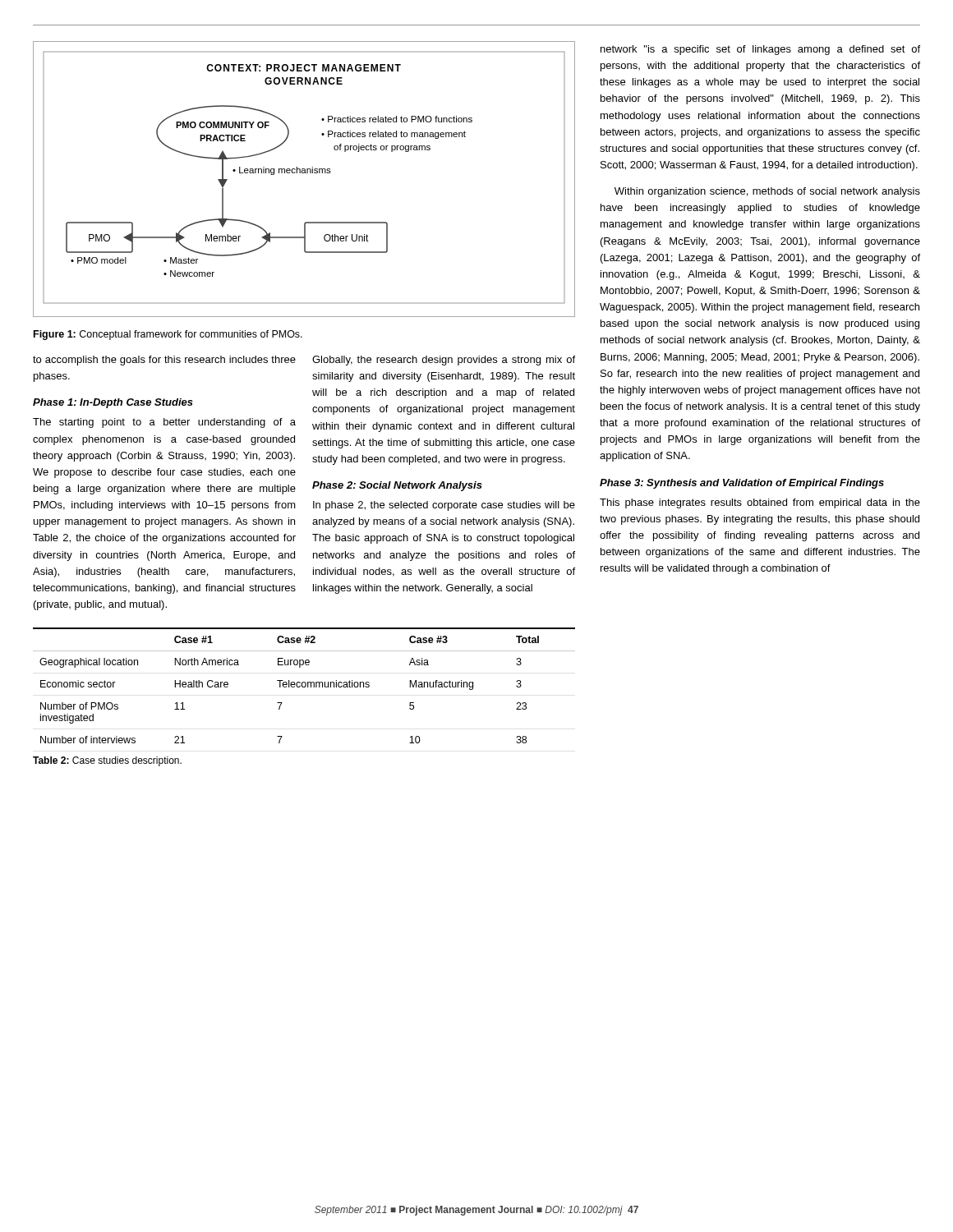Find the block on this page that starts "Globally, the research design provides a"

[x=444, y=409]
